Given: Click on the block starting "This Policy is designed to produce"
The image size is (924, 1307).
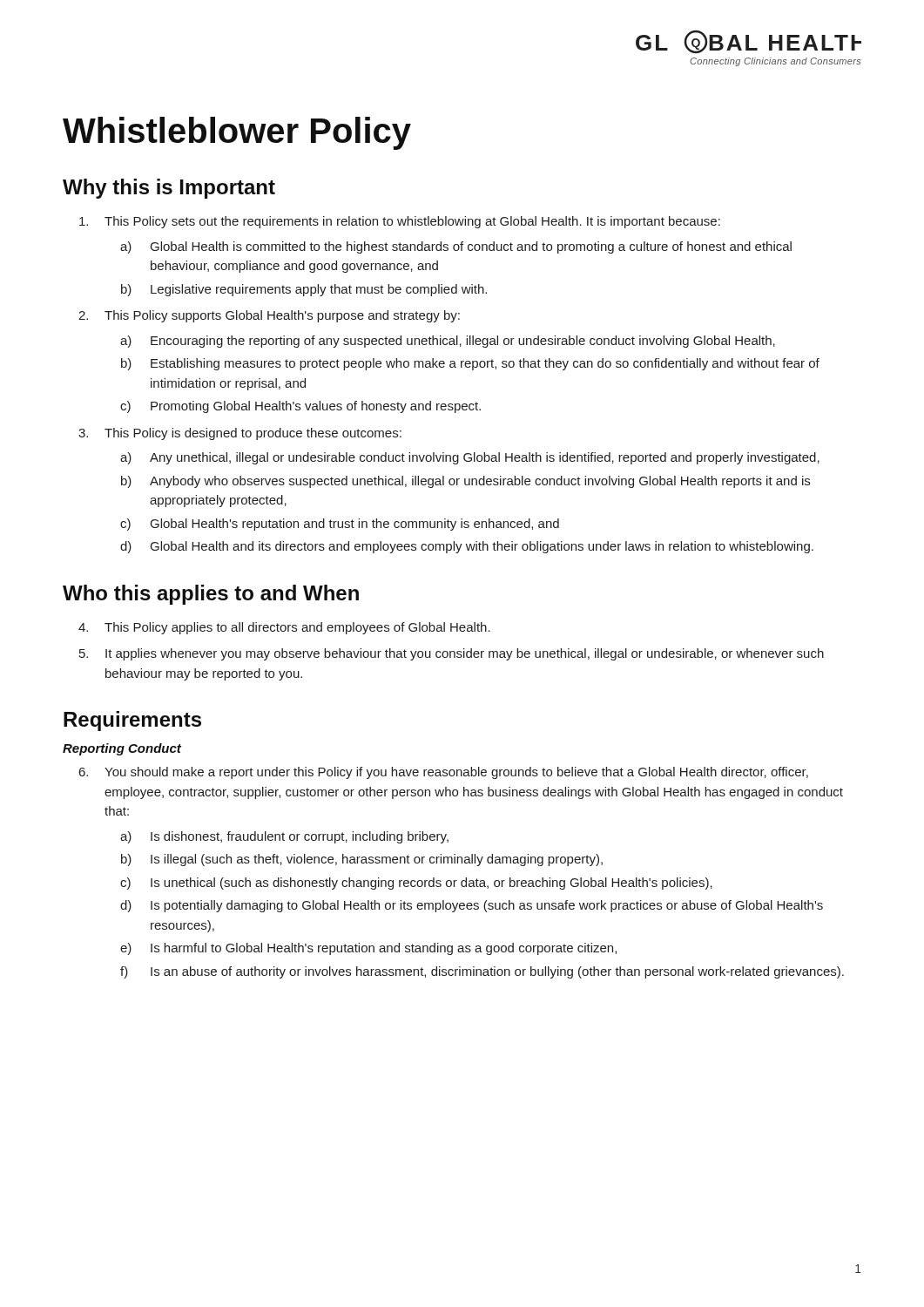Looking at the screenshot, I should 479,491.
